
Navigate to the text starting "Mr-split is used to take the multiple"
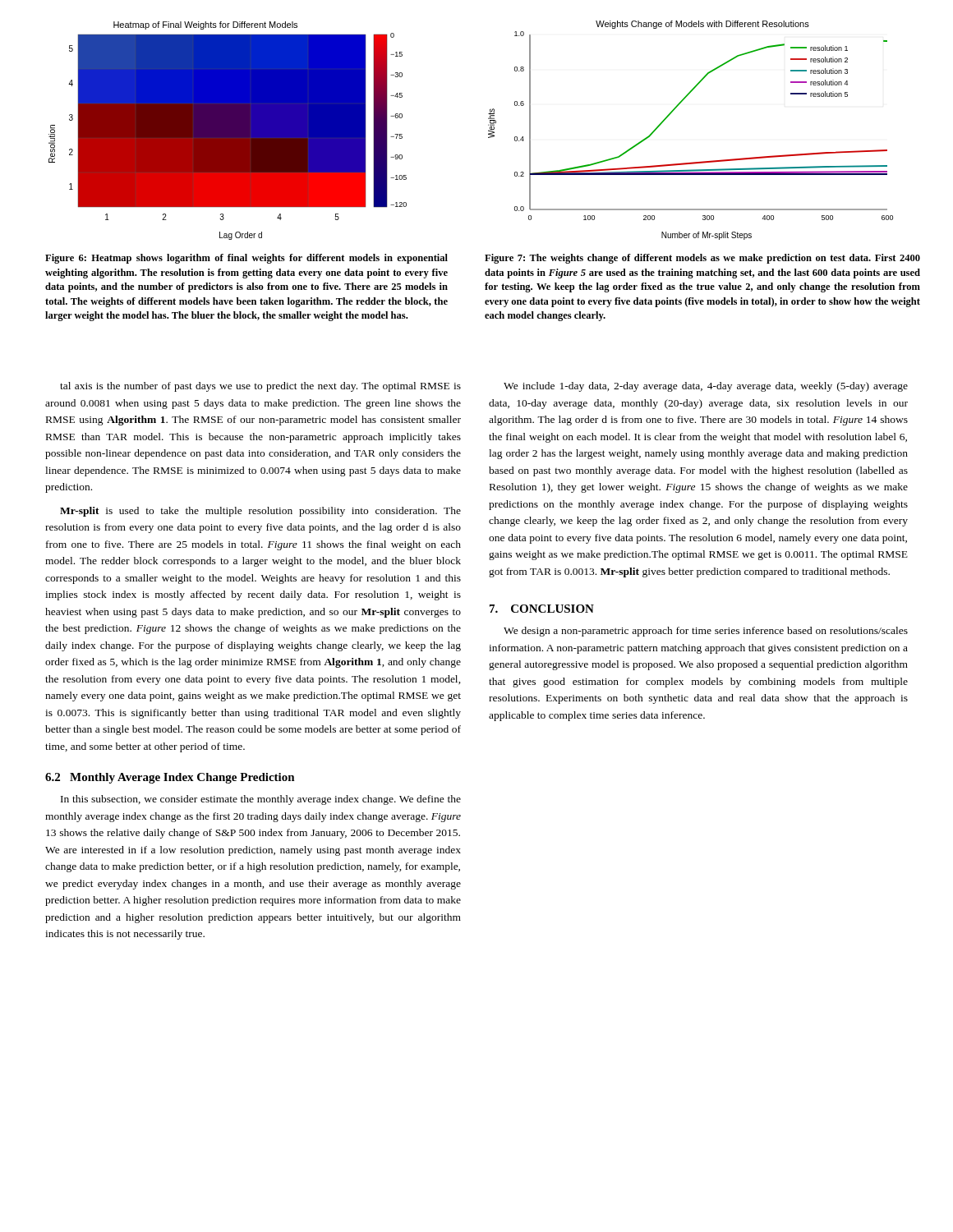coord(253,629)
